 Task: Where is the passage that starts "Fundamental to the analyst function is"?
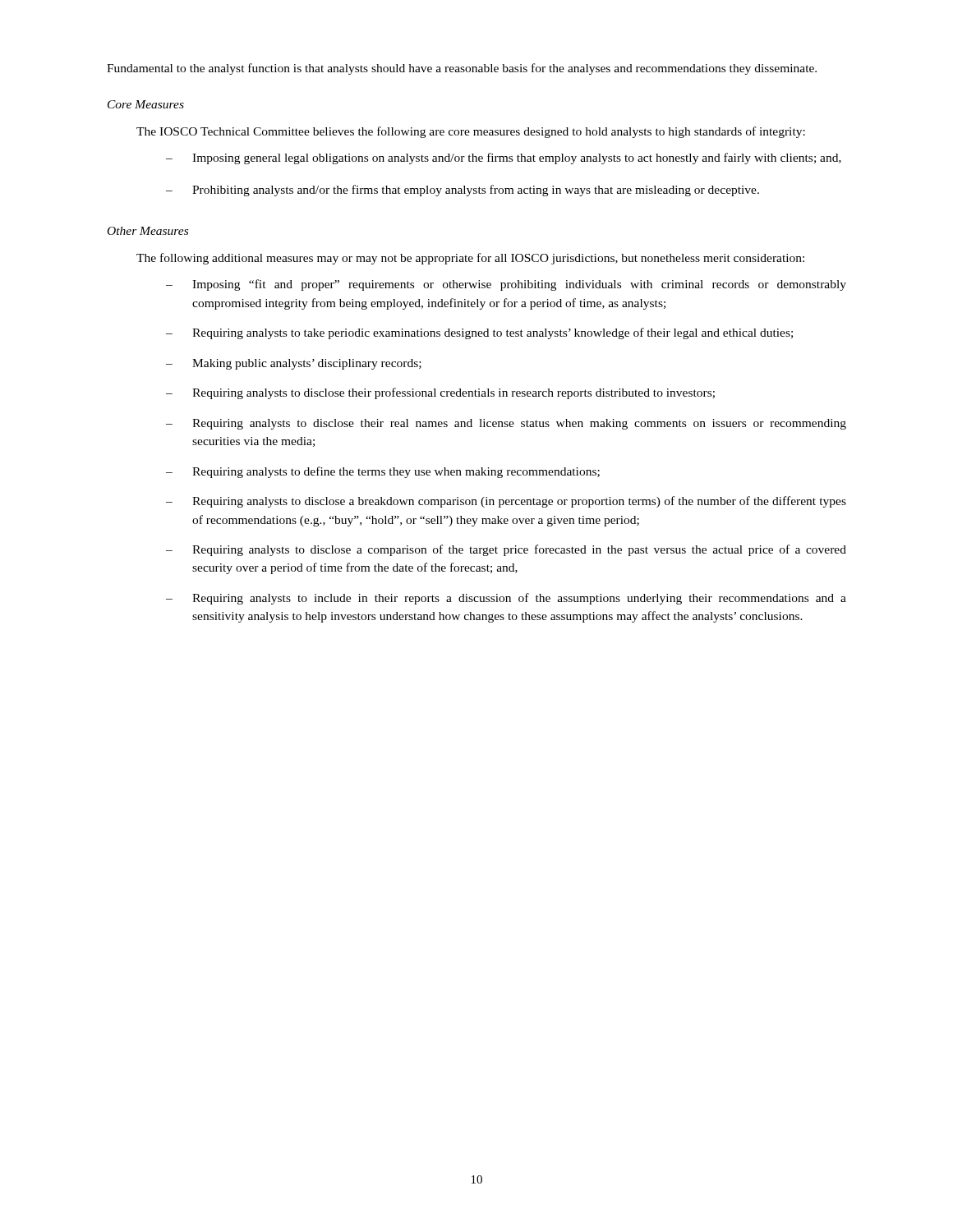click(x=462, y=68)
